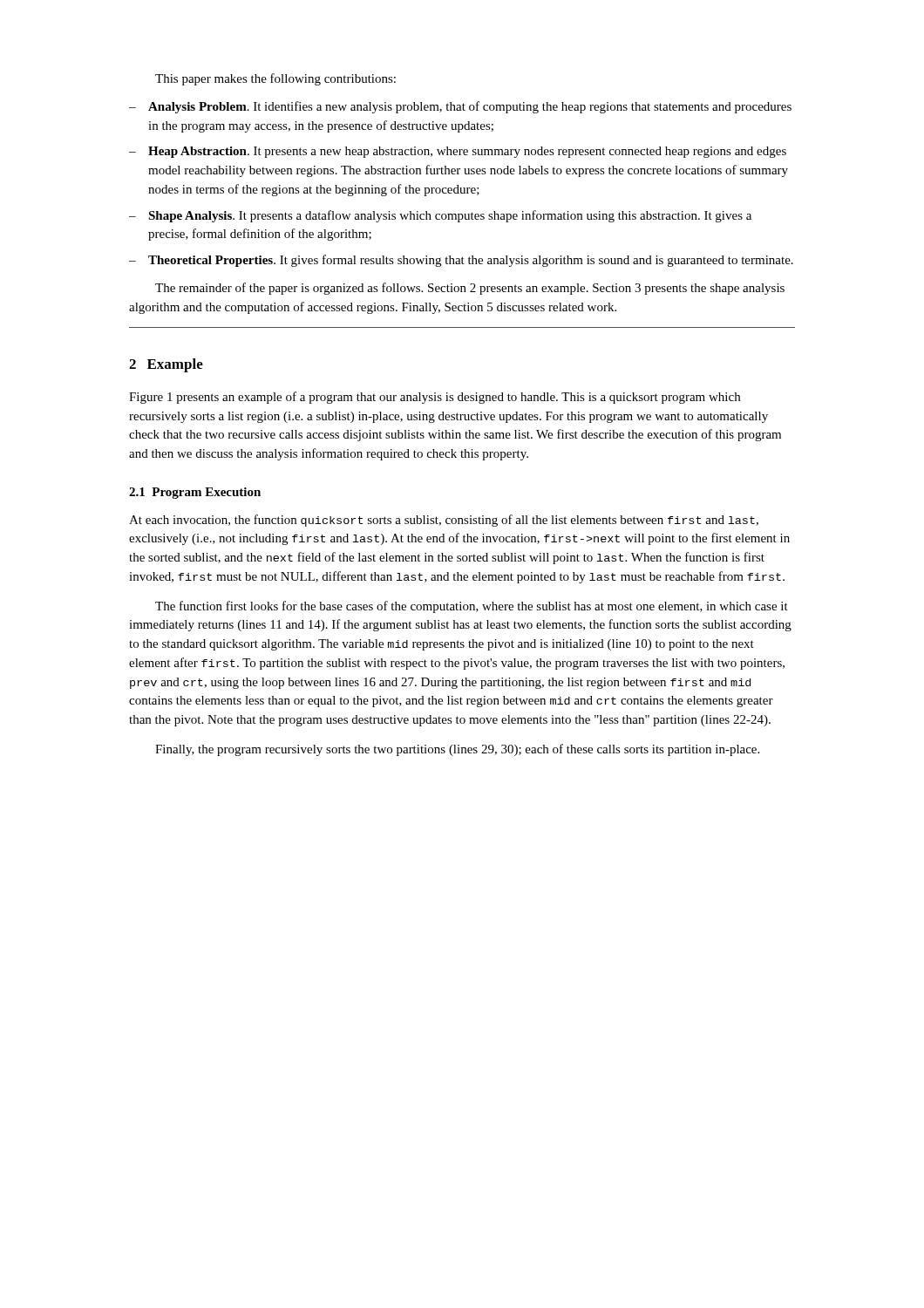The image size is (924, 1308).
Task: Where is the passage that starts "– Shape Analysis. It presents a dataflow analysis"?
Action: [x=462, y=225]
